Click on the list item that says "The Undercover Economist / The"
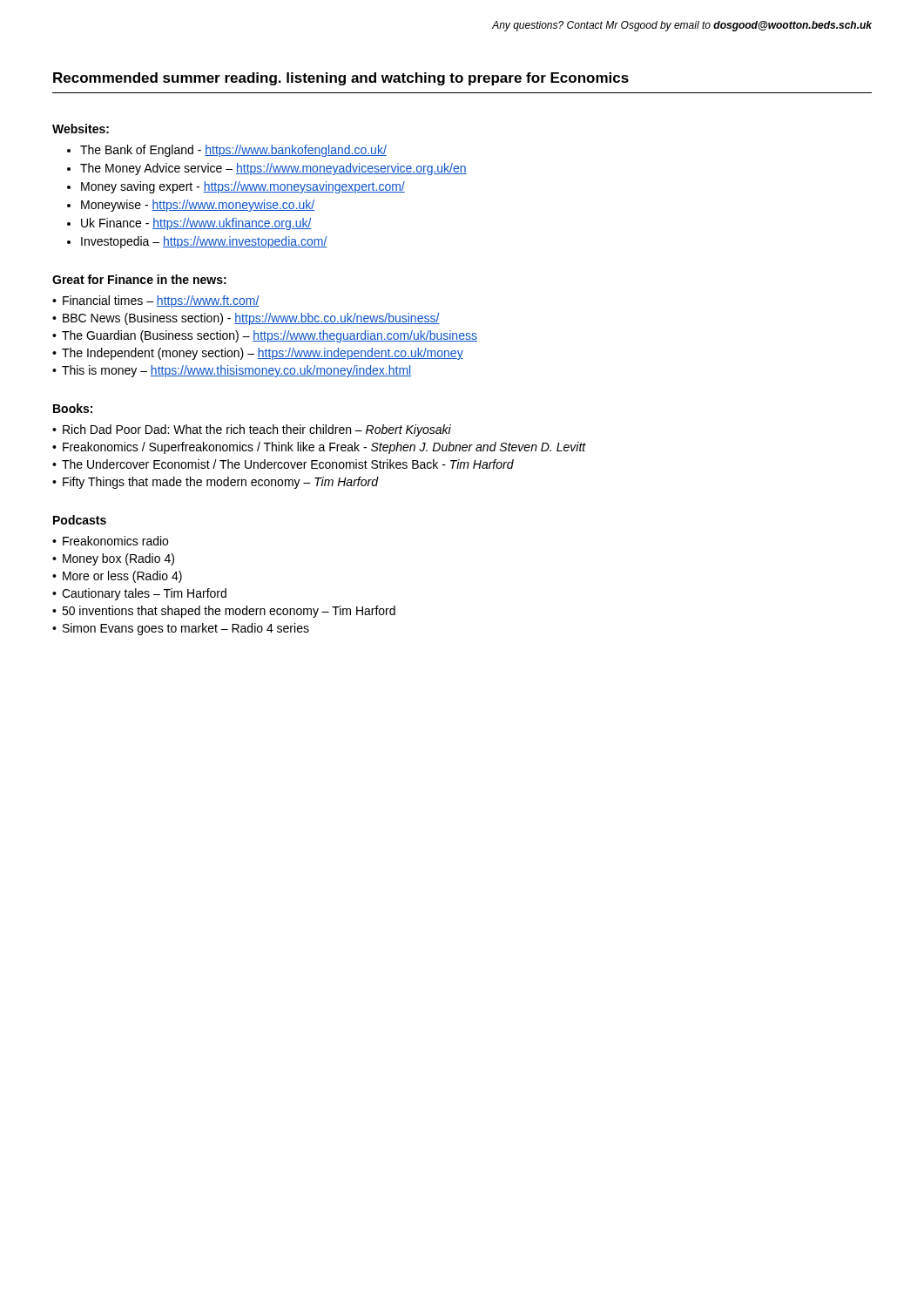 click(x=288, y=464)
